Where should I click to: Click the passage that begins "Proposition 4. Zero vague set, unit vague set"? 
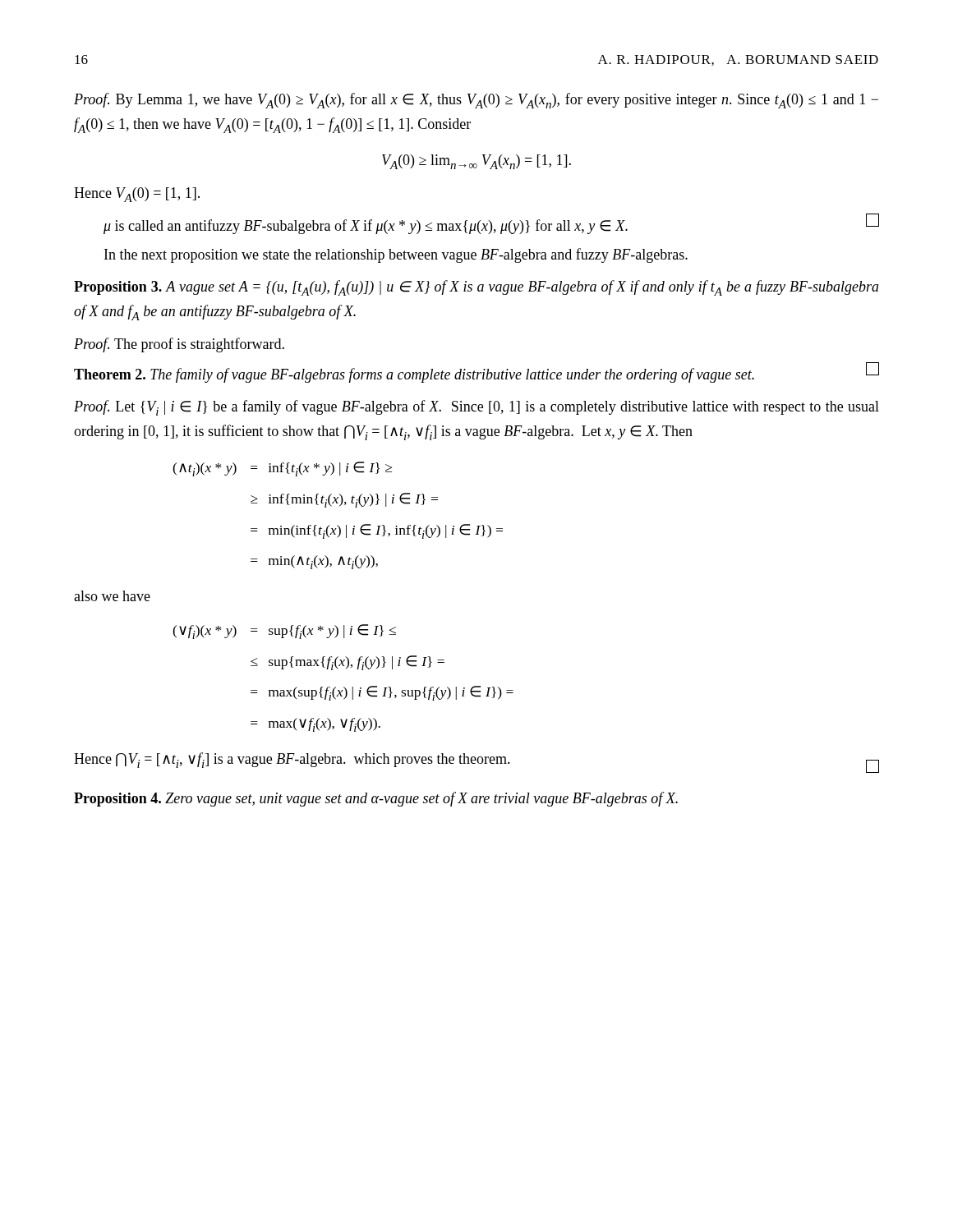click(376, 798)
